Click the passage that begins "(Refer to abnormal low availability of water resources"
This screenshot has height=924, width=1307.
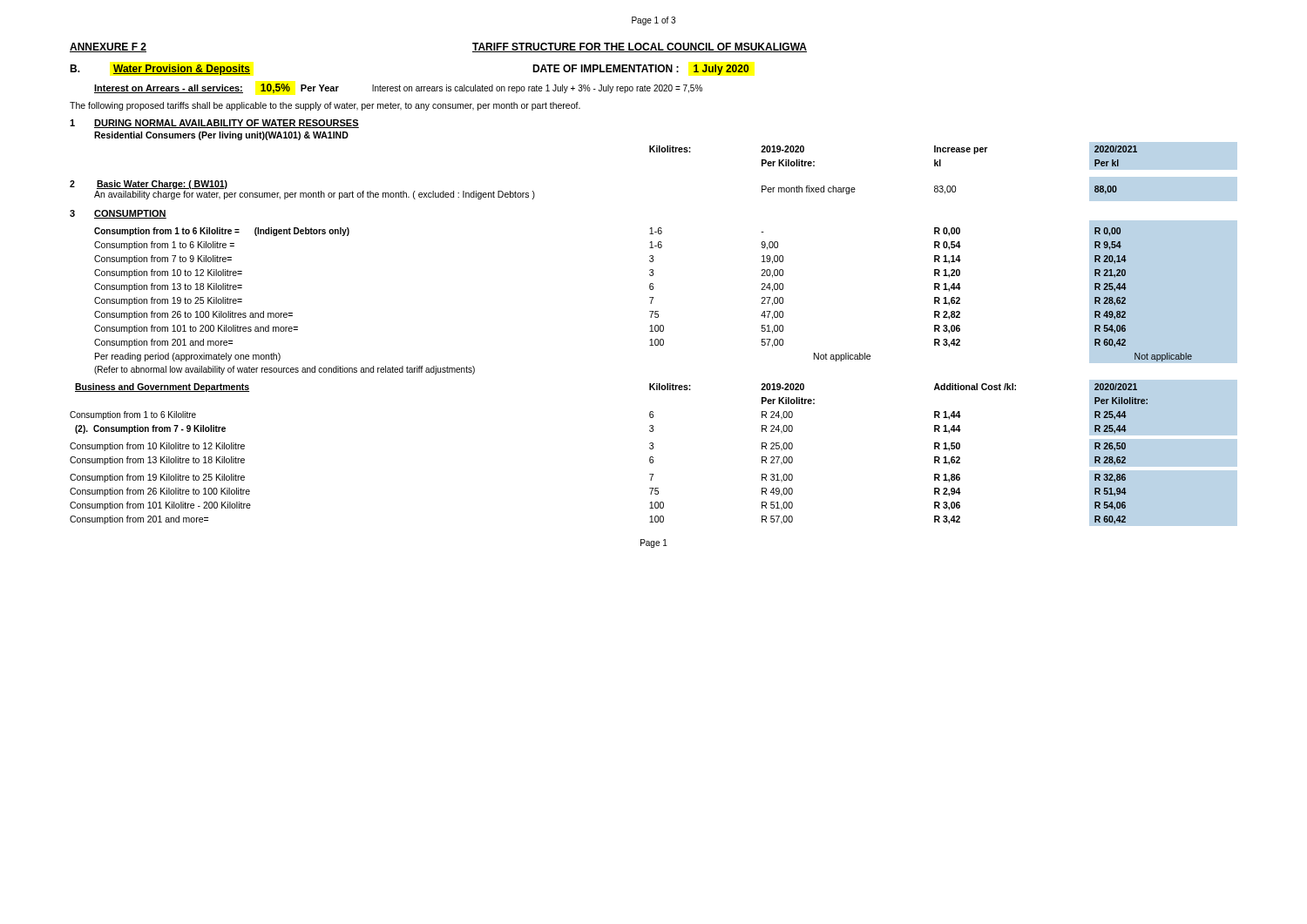[285, 370]
